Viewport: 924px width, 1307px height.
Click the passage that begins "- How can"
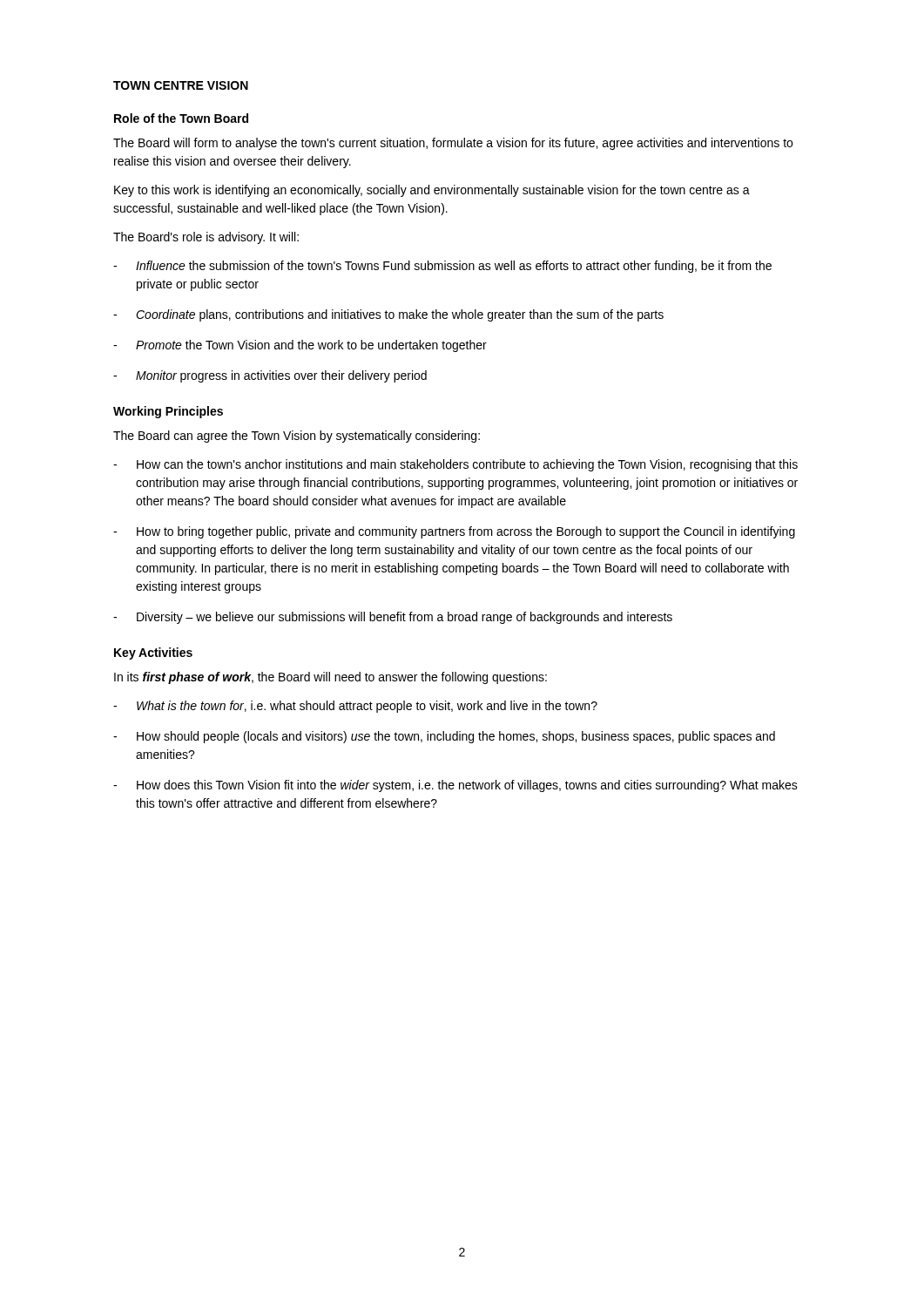[462, 483]
